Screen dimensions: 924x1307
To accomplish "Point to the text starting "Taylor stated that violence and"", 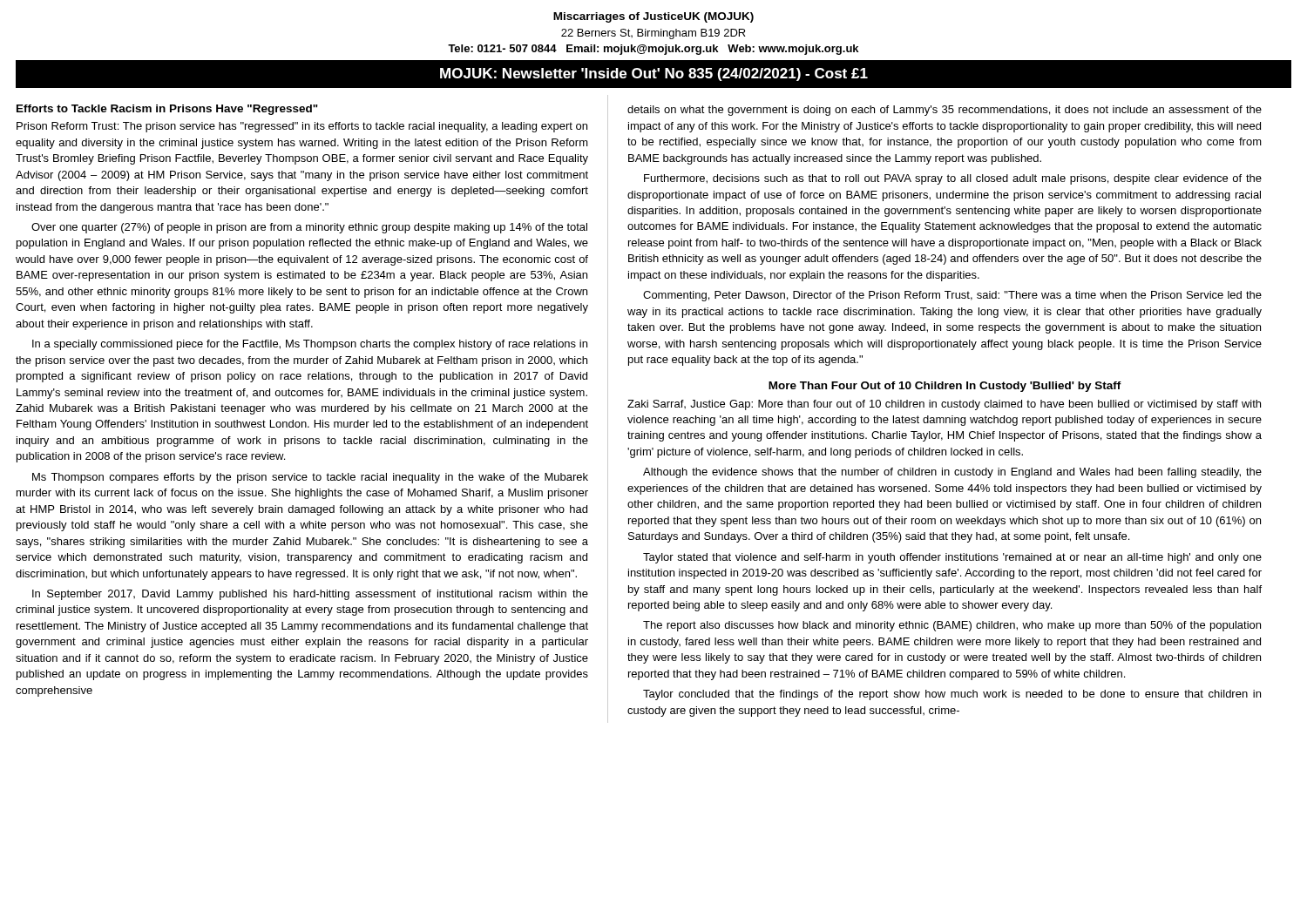I will click(945, 581).
